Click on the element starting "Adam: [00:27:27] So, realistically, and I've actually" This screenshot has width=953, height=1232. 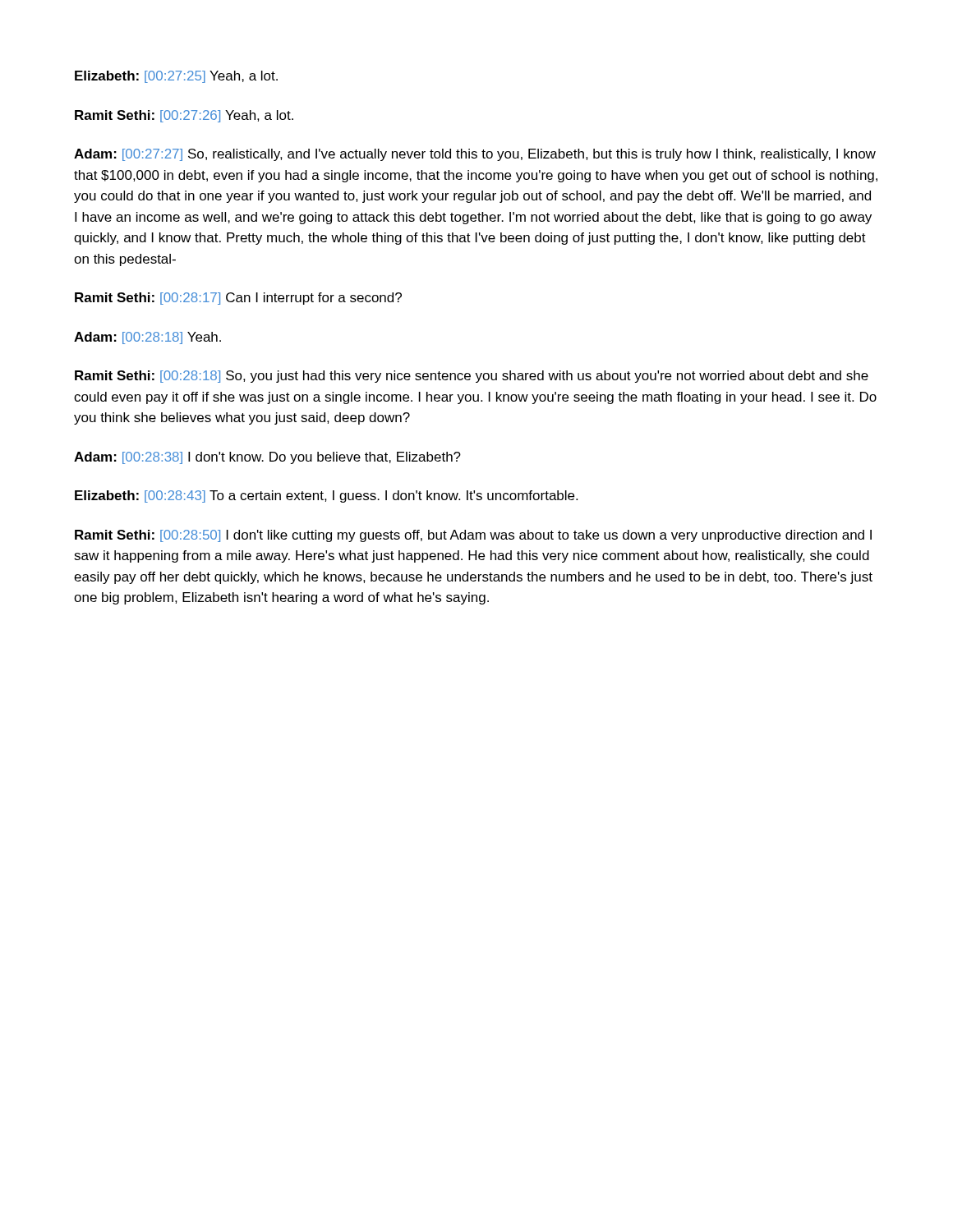click(x=476, y=206)
